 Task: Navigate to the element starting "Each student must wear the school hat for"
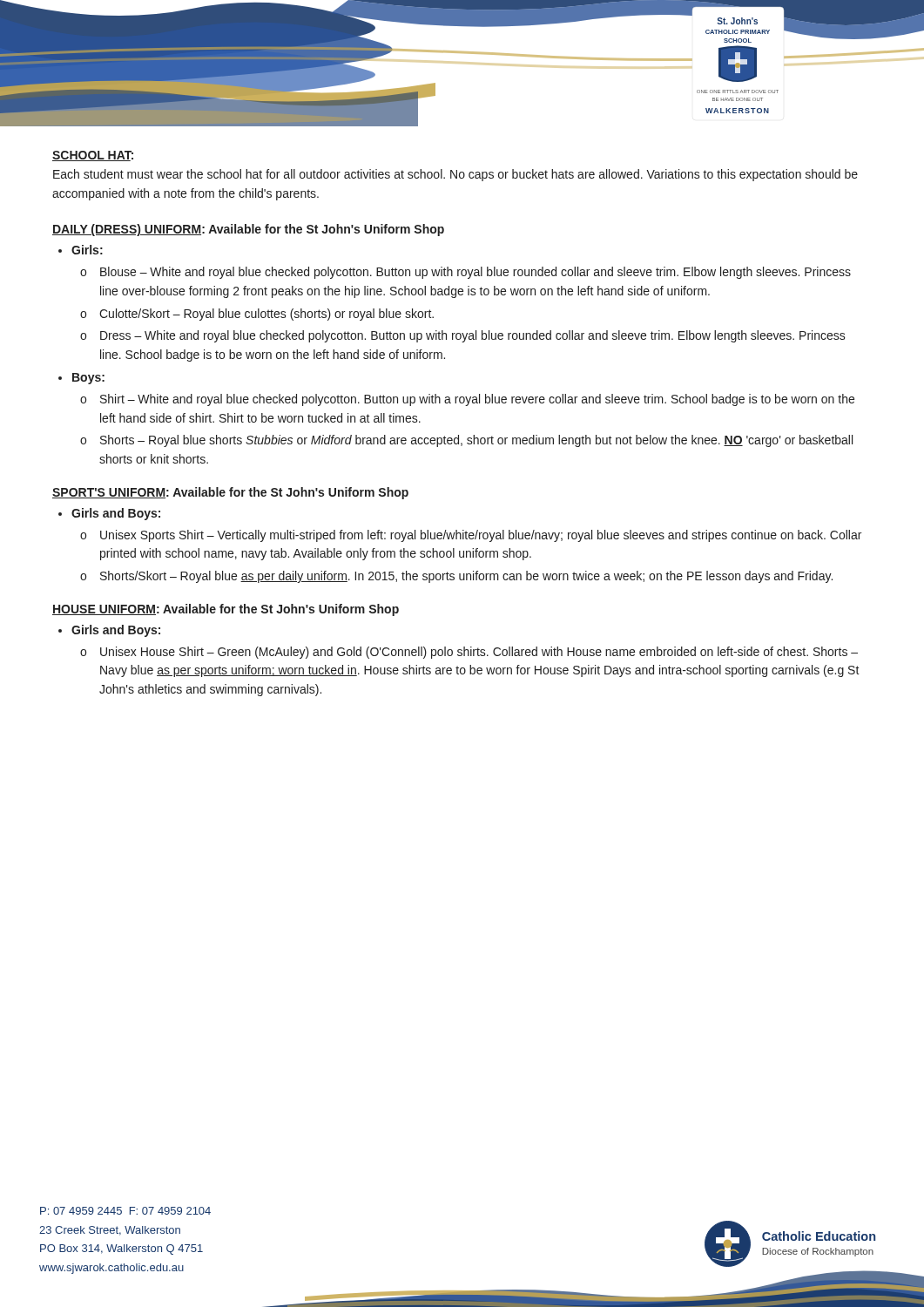tap(455, 184)
